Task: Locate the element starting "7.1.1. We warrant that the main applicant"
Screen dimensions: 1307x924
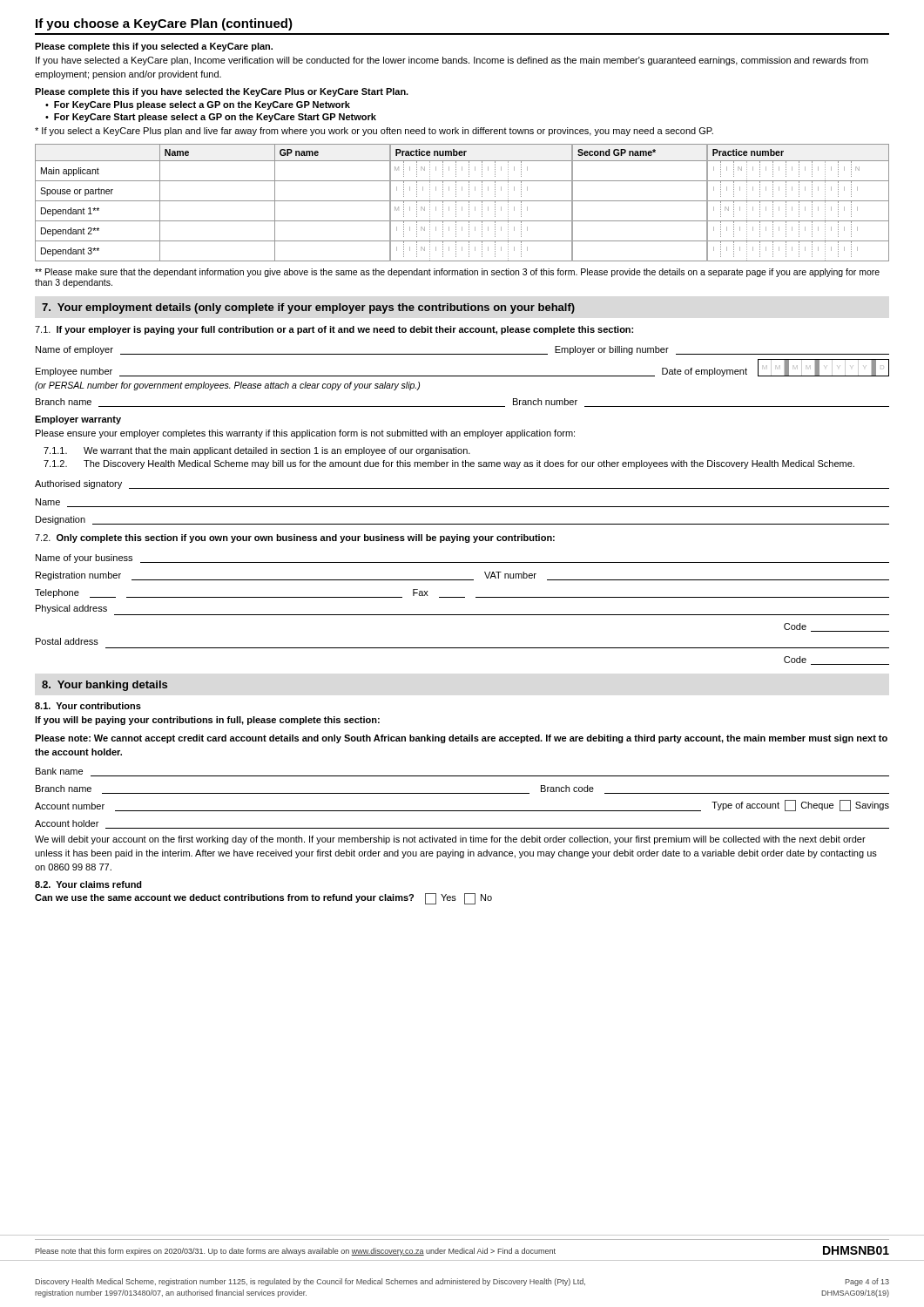Action: [257, 450]
